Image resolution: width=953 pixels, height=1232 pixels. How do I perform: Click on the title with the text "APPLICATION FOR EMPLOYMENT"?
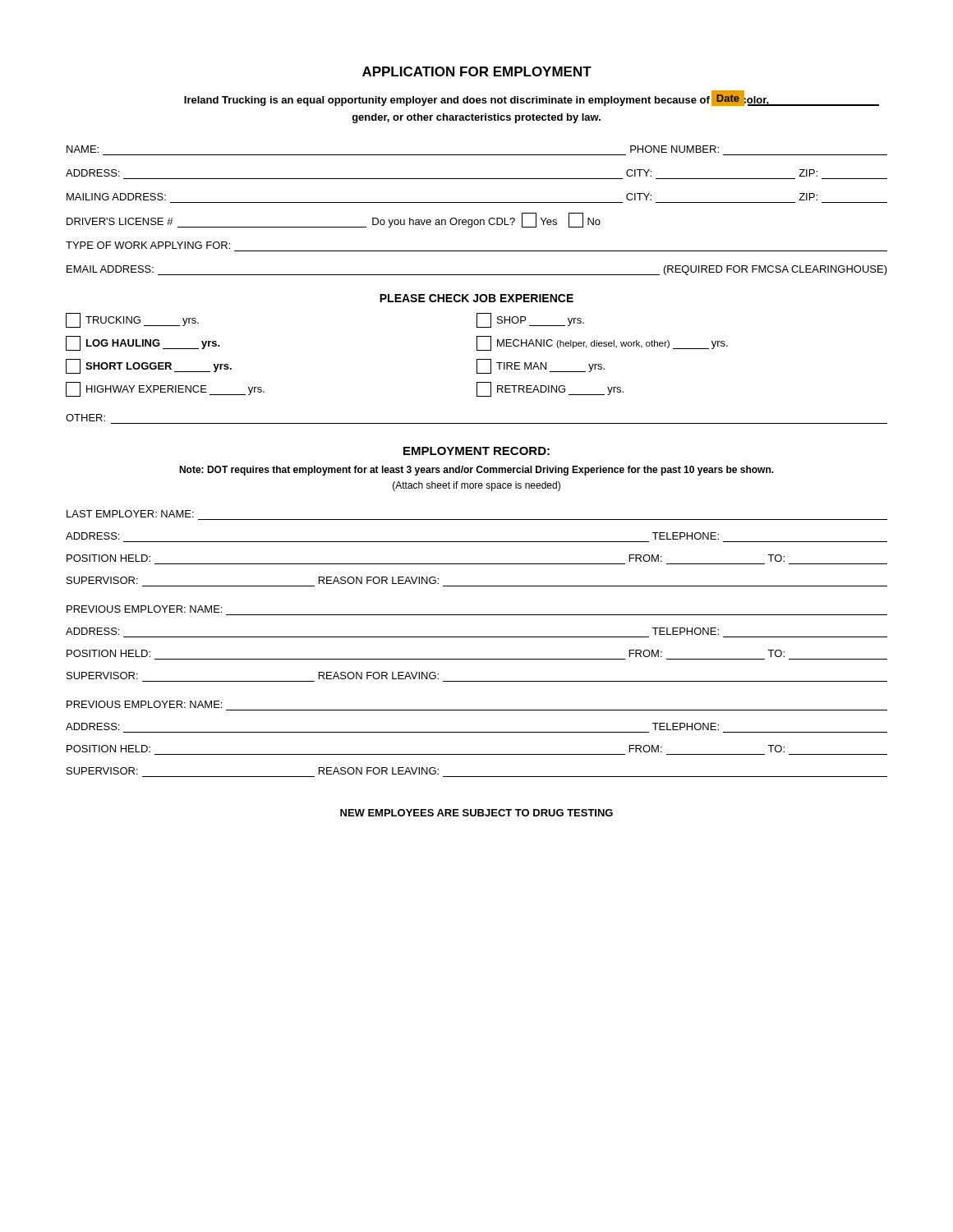coord(476,72)
